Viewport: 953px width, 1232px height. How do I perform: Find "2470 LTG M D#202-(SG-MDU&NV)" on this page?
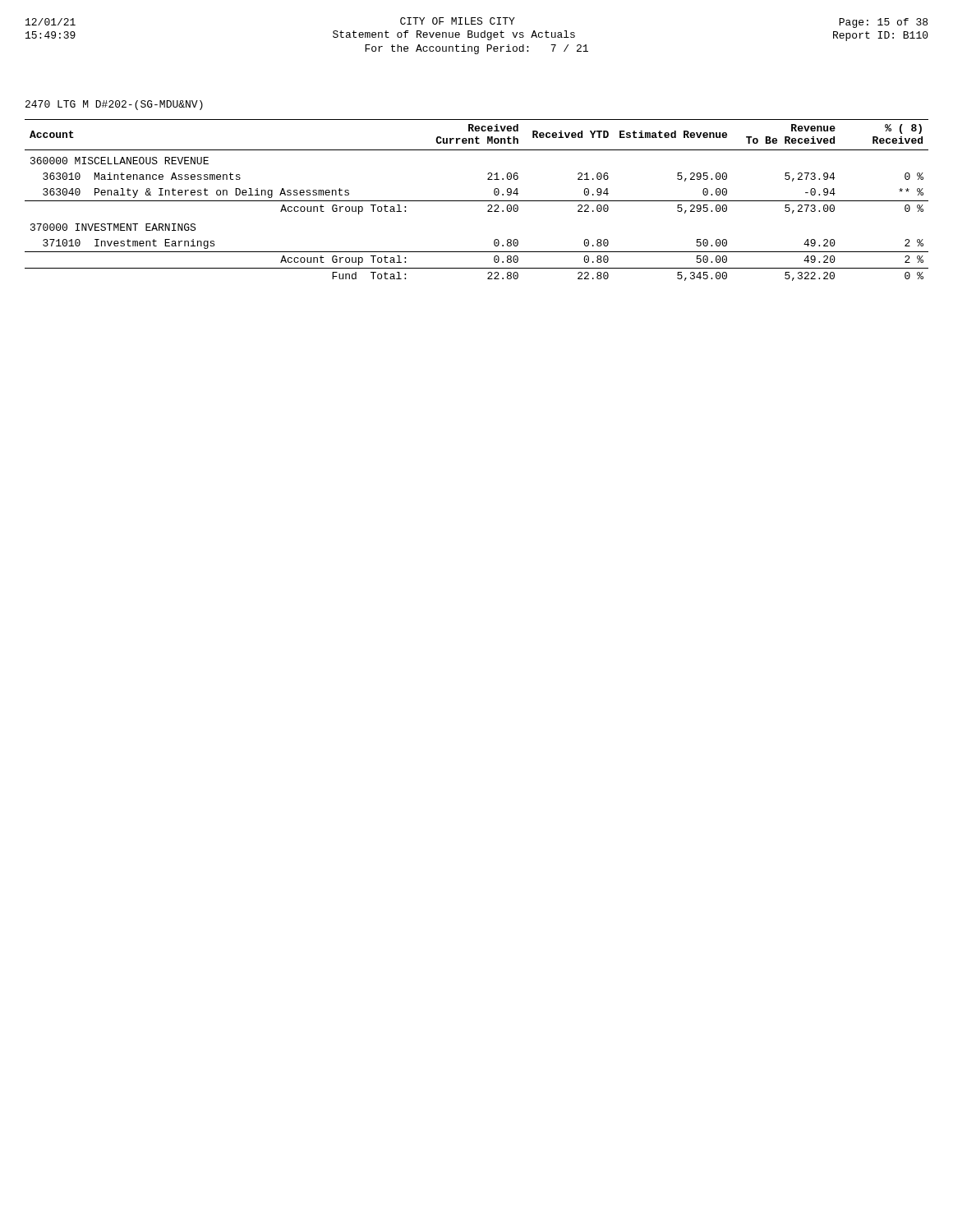[x=114, y=105]
